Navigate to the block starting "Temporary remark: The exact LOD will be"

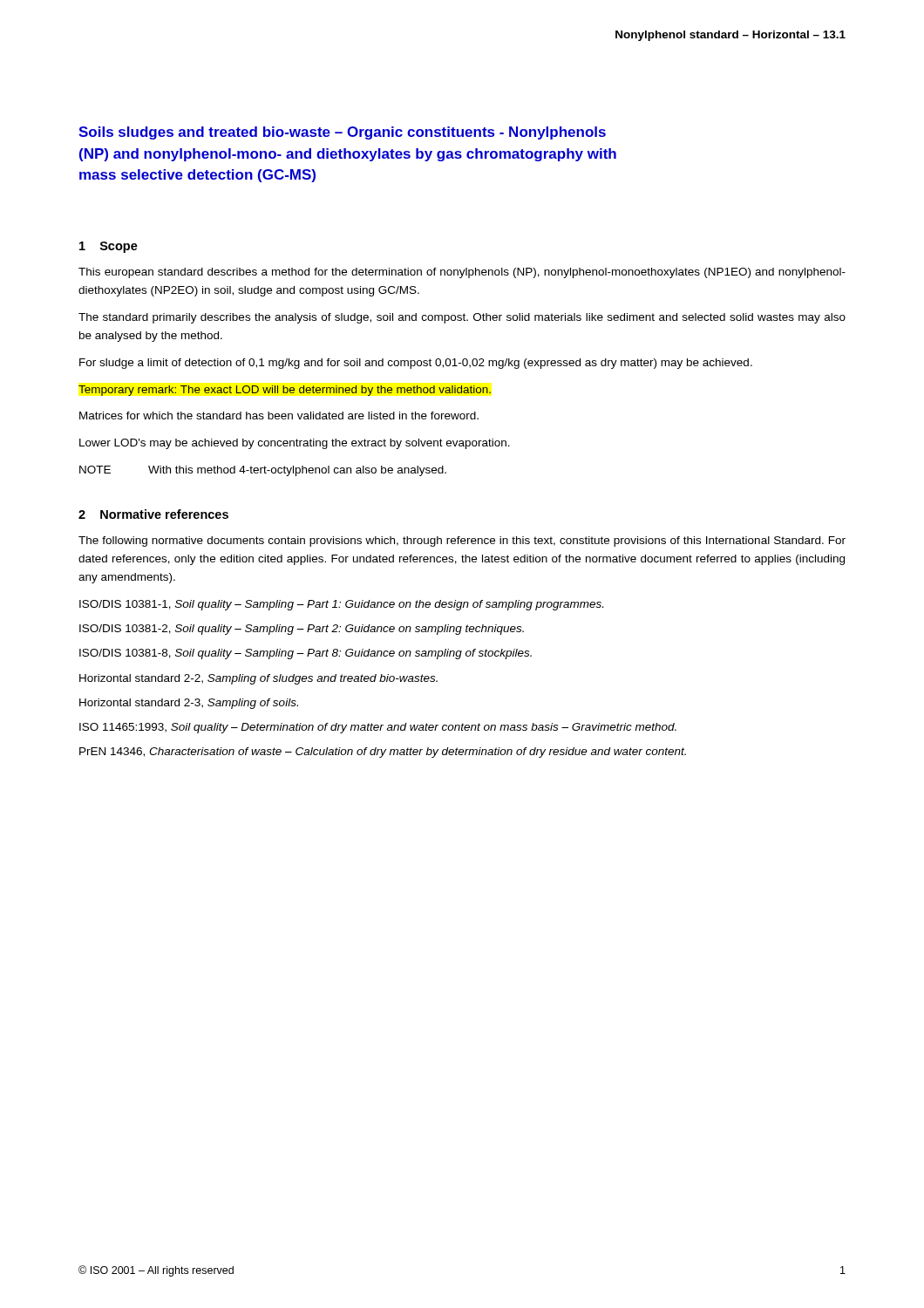pyautogui.click(x=285, y=389)
